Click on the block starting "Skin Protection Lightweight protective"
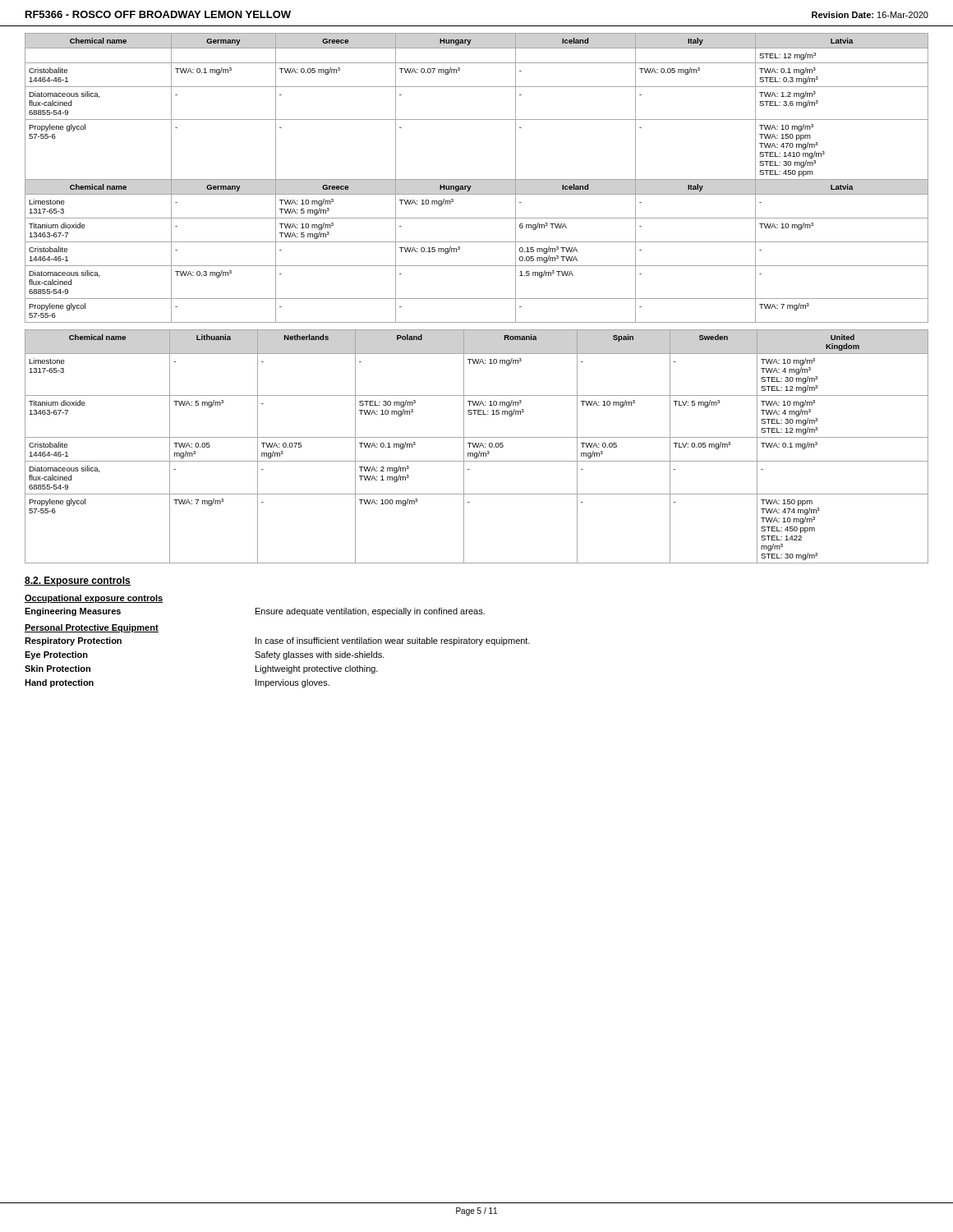The height and width of the screenshot is (1232, 953). click(x=57, y=669)
